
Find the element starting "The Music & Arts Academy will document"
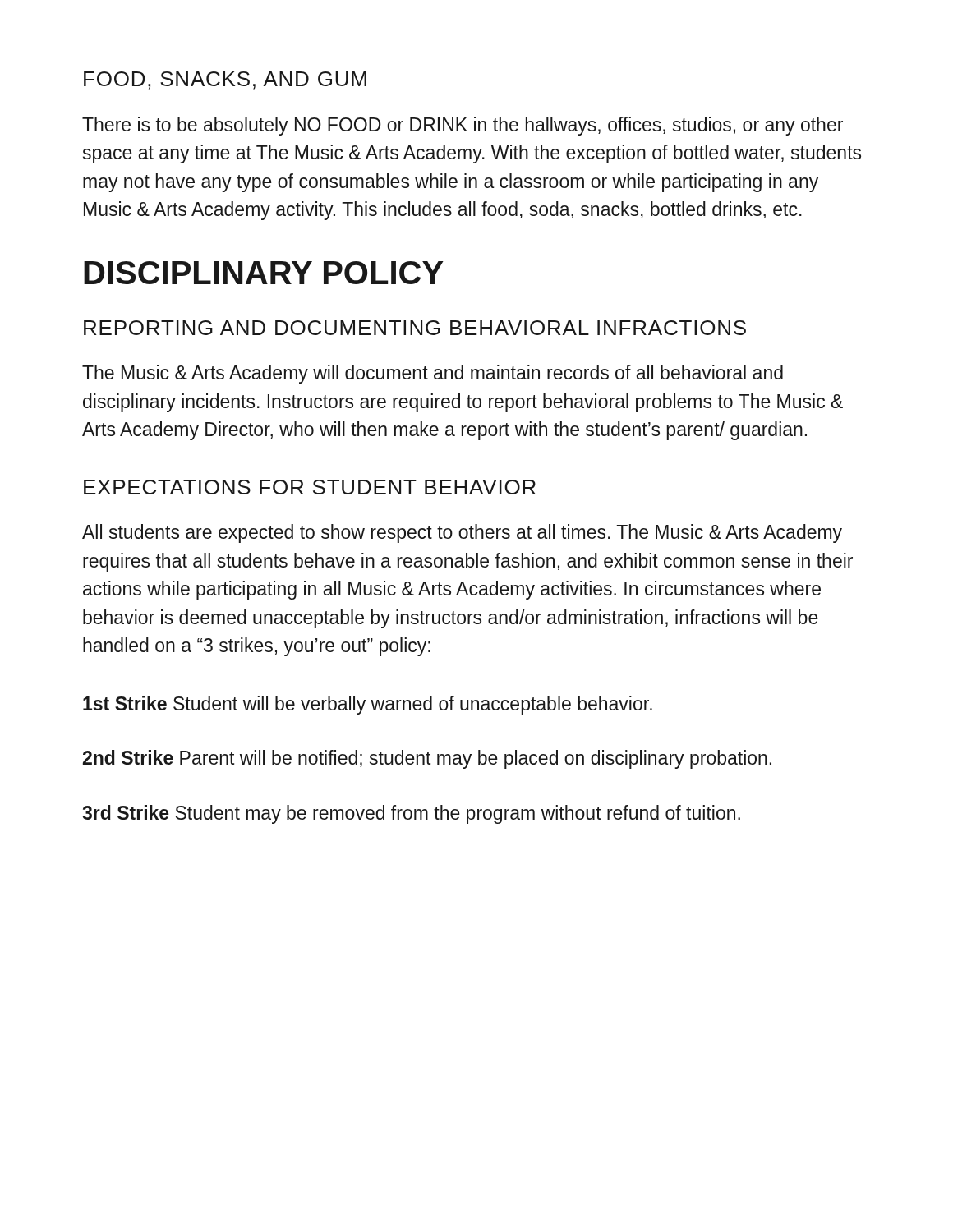pos(463,401)
